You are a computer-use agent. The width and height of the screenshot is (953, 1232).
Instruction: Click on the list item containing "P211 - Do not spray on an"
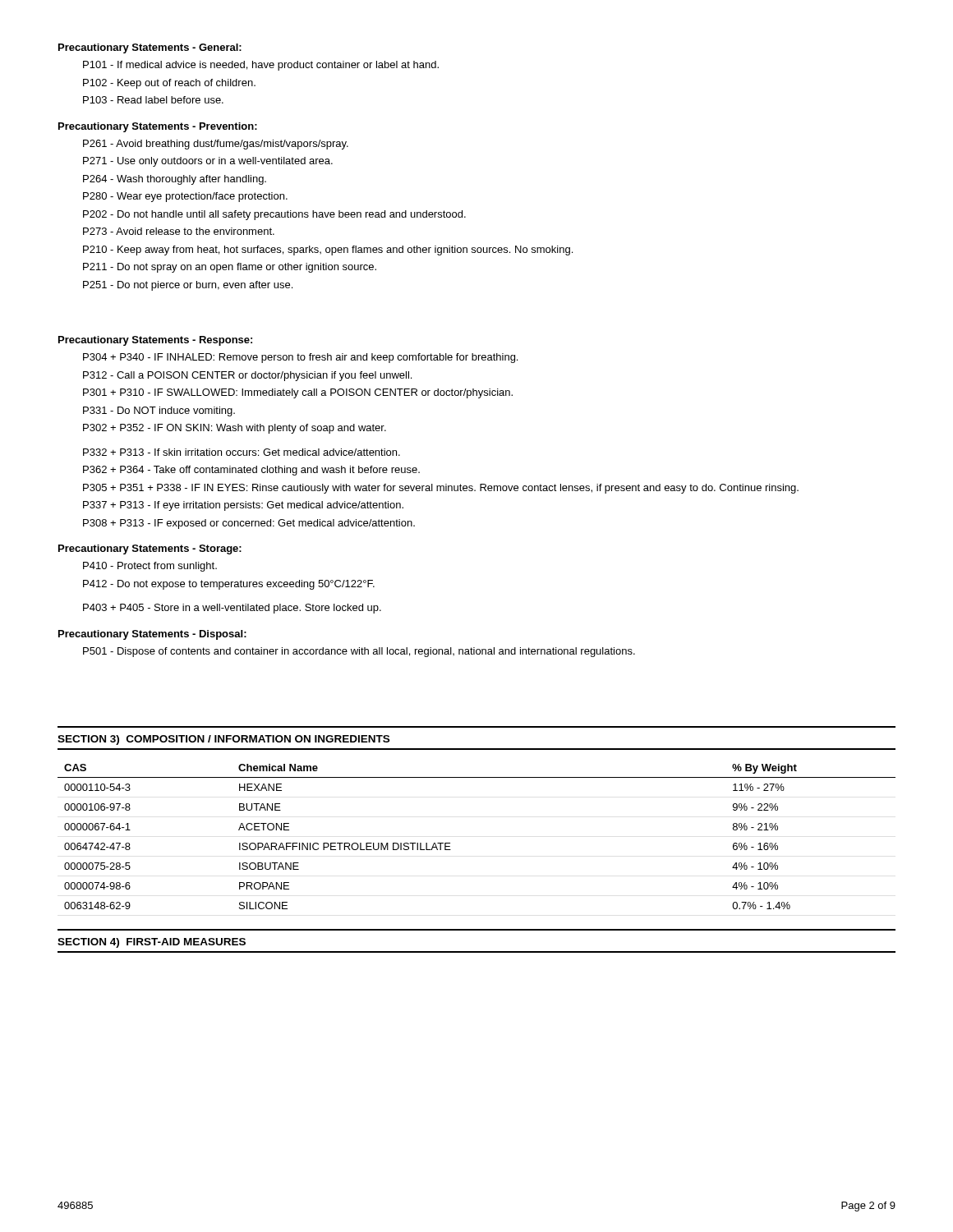point(230,266)
